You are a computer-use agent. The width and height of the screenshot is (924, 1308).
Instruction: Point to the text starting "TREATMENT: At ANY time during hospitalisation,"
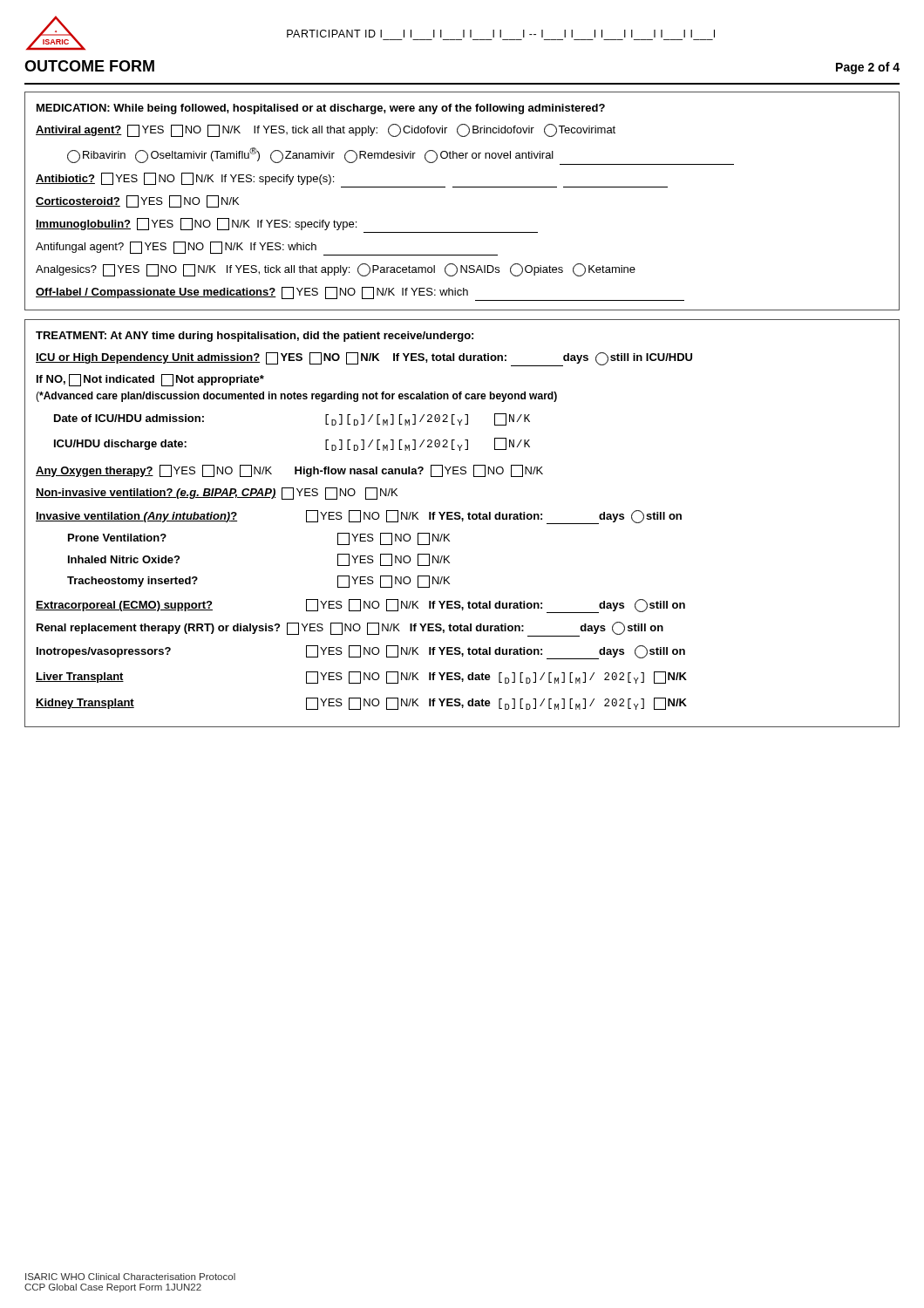click(462, 522)
